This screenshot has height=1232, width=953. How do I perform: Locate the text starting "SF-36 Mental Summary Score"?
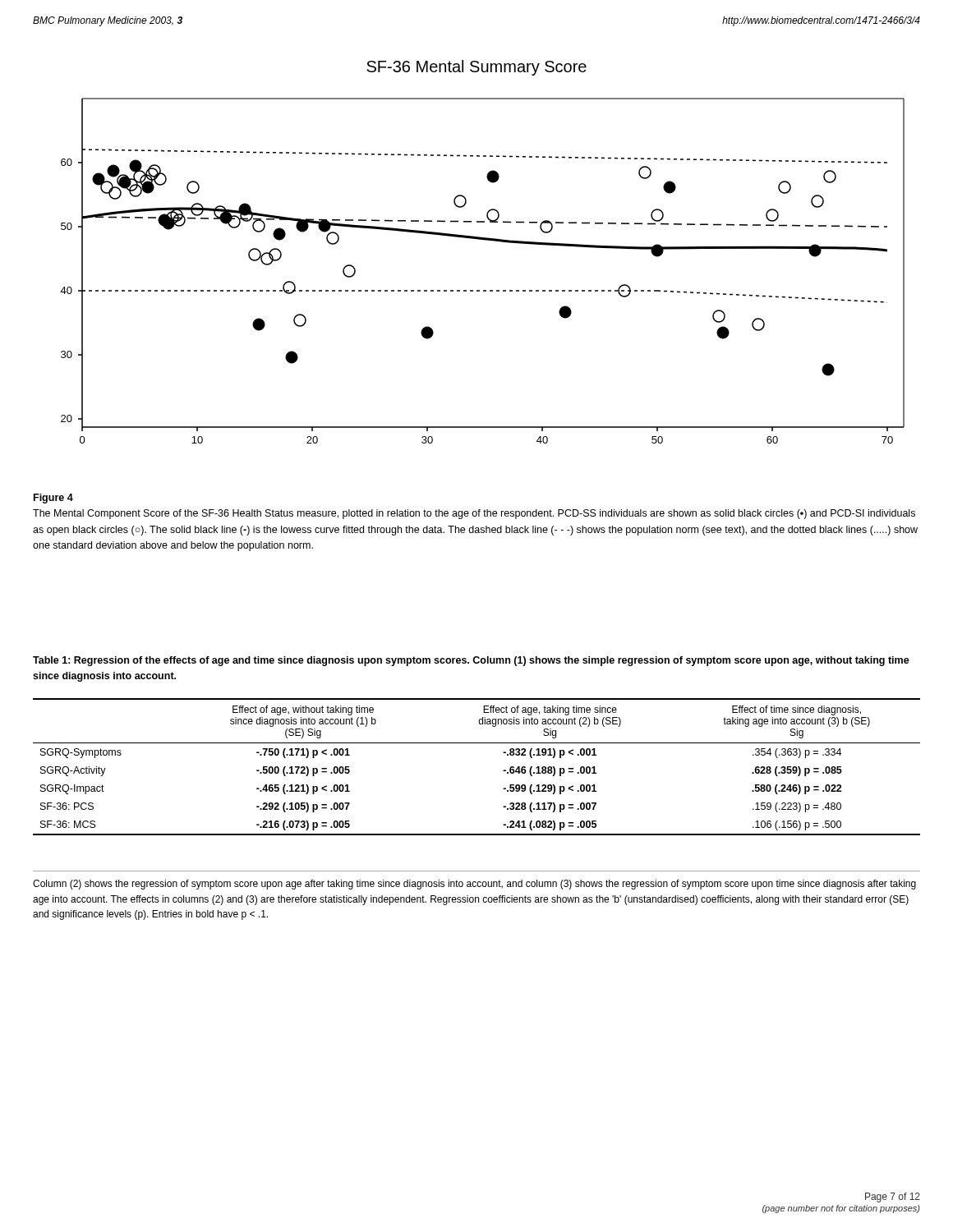[476, 67]
